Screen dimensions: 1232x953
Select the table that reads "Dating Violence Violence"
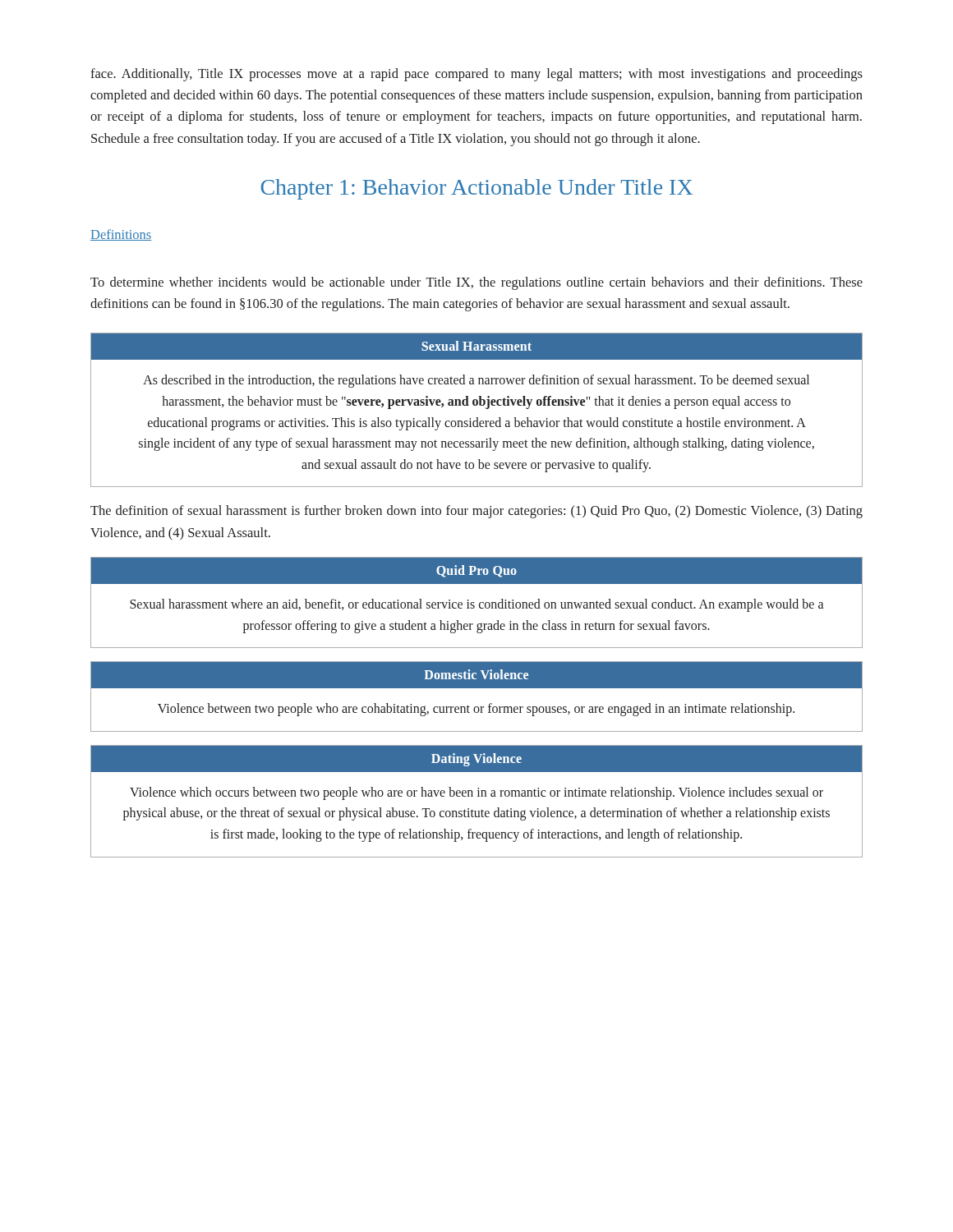[476, 801]
